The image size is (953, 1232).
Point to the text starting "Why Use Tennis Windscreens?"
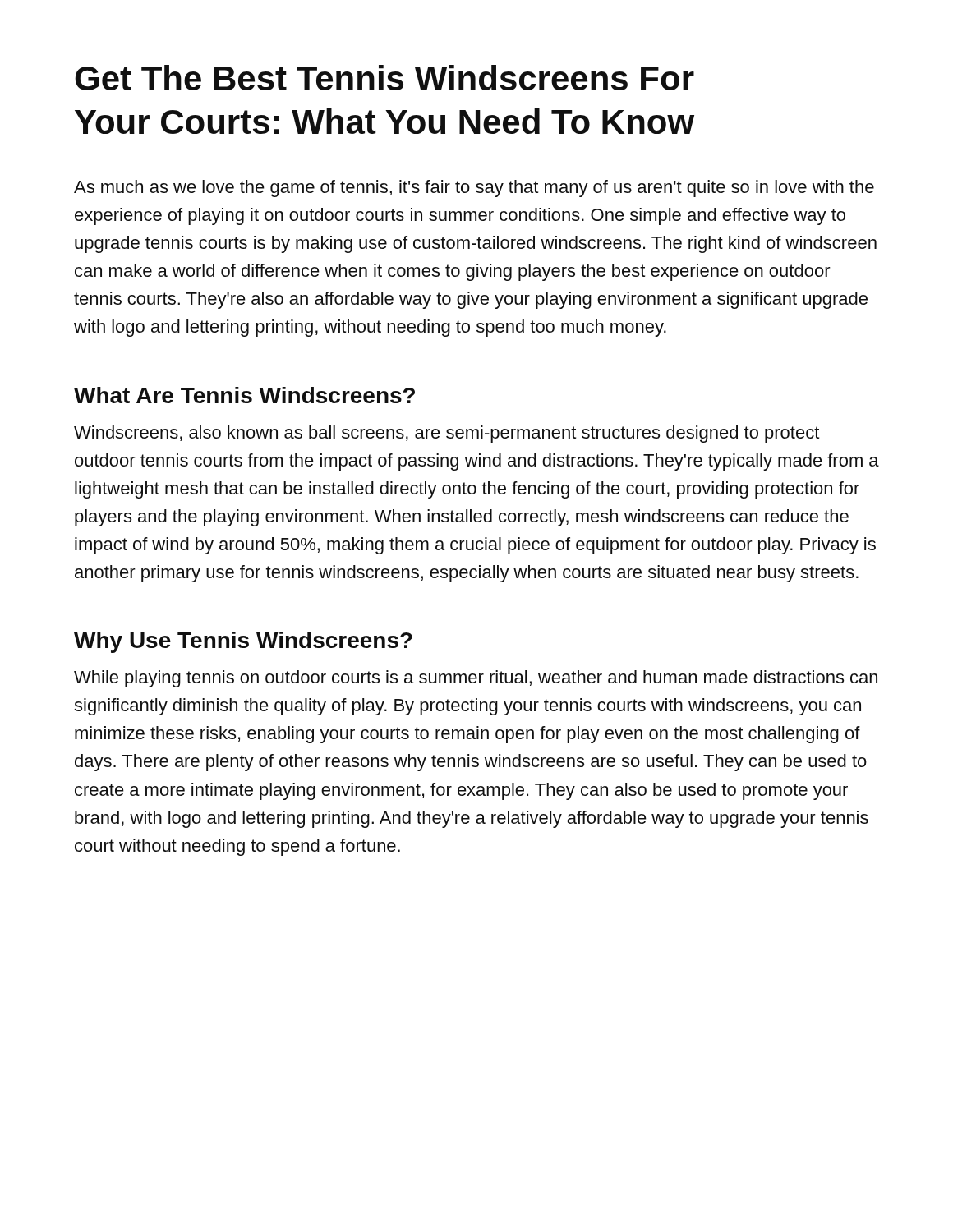click(x=244, y=640)
